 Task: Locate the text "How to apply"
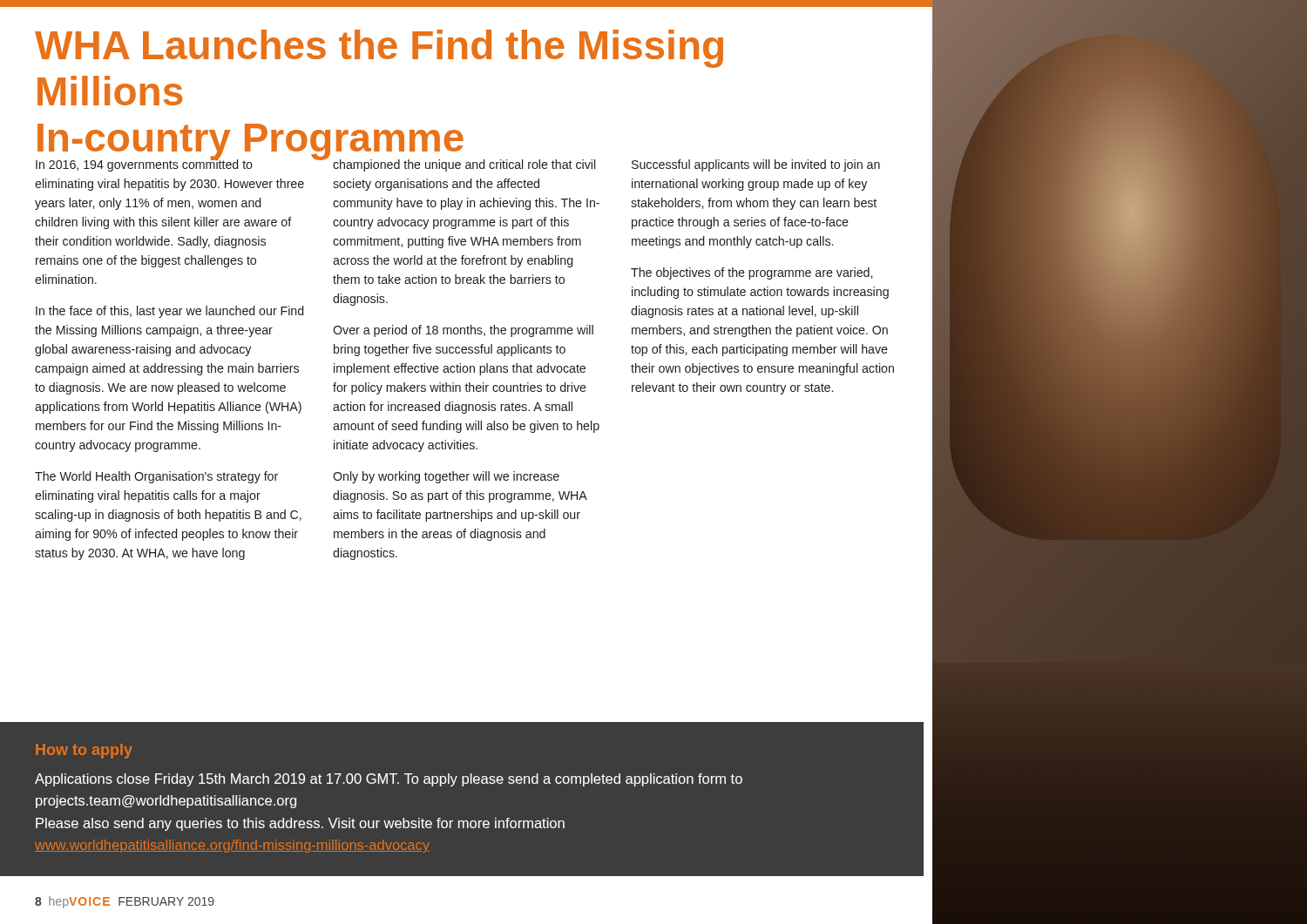(x=84, y=750)
